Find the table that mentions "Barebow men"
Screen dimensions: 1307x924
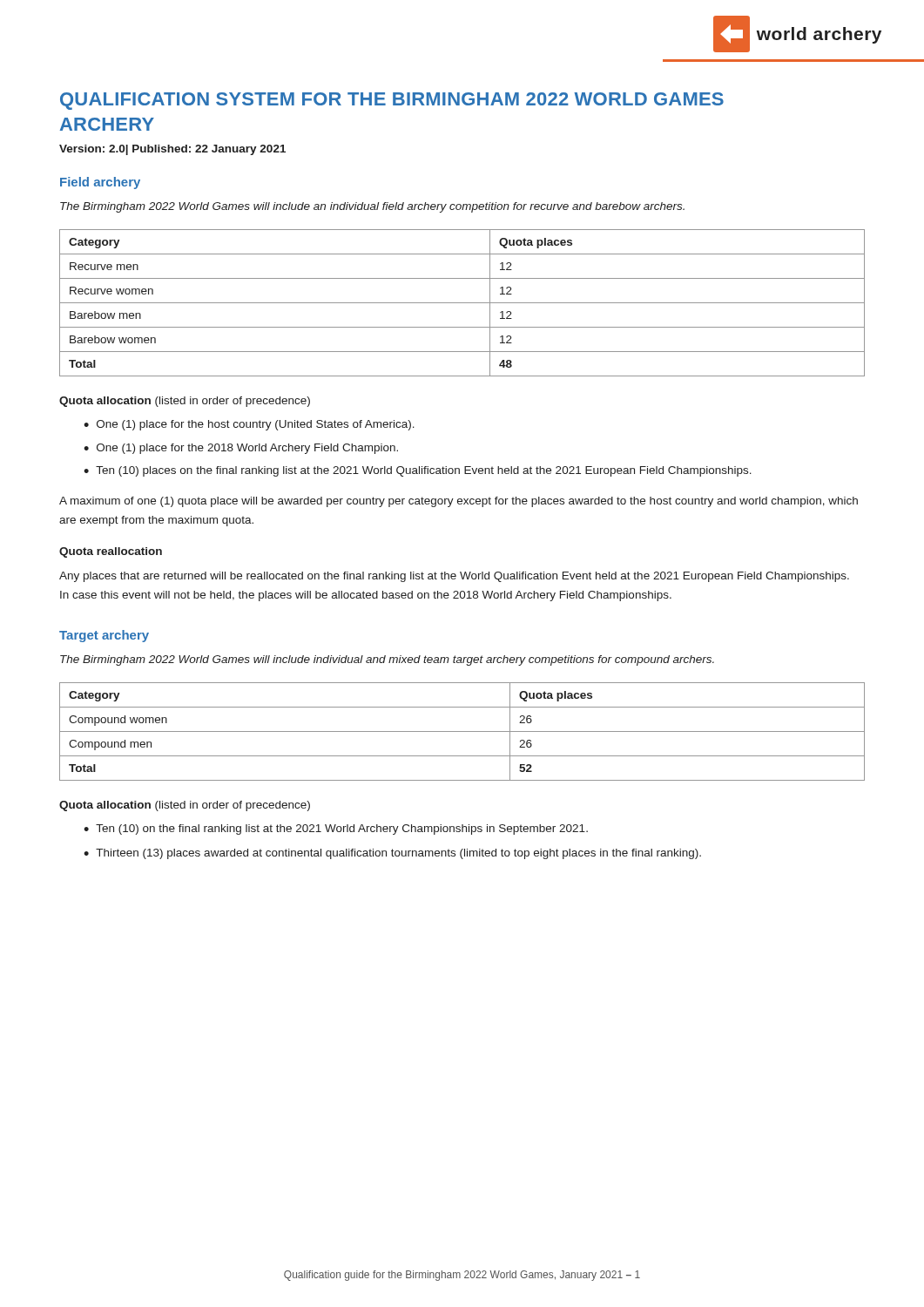(x=462, y=303)
